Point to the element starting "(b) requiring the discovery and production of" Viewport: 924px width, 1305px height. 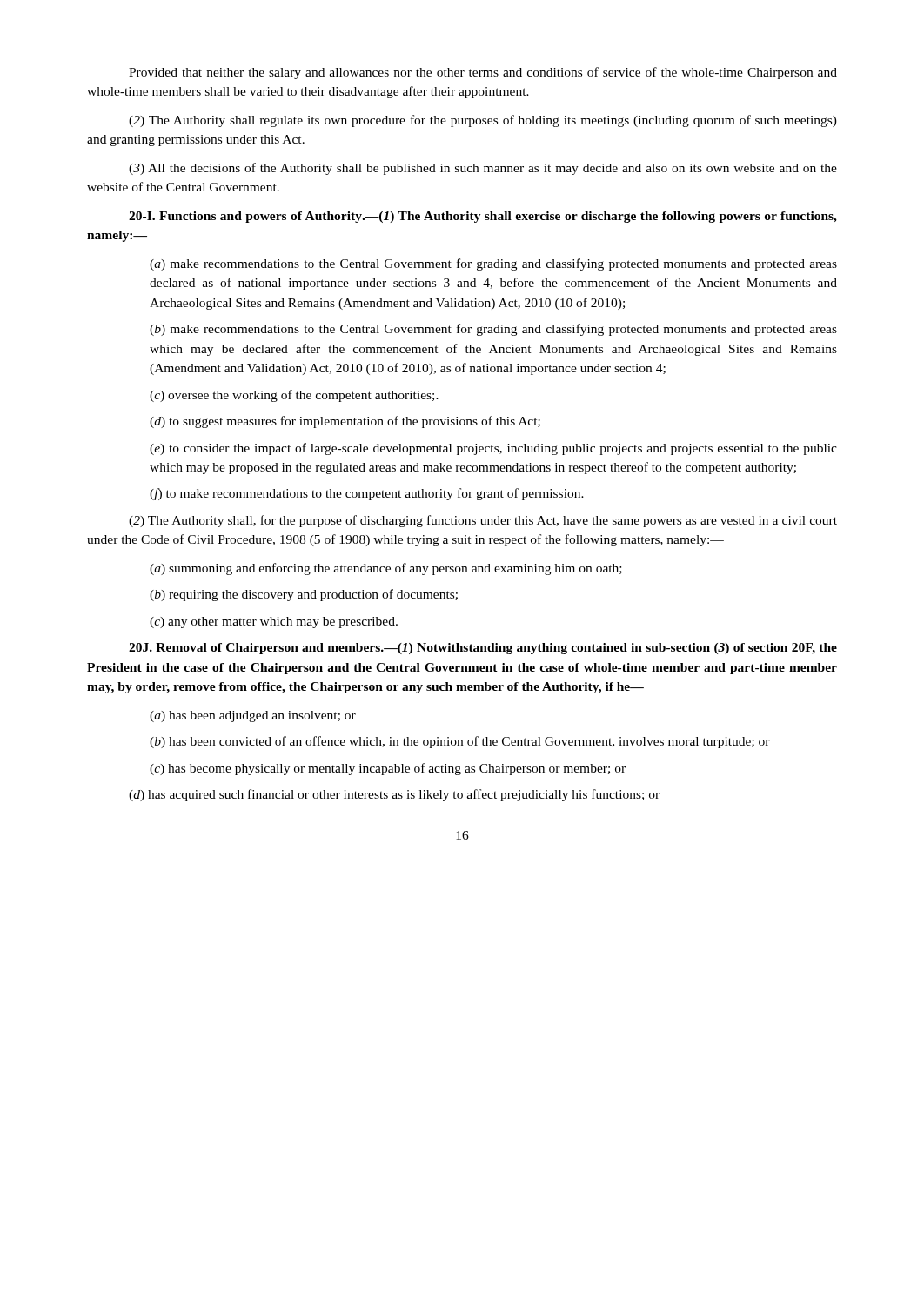point(304,594)
